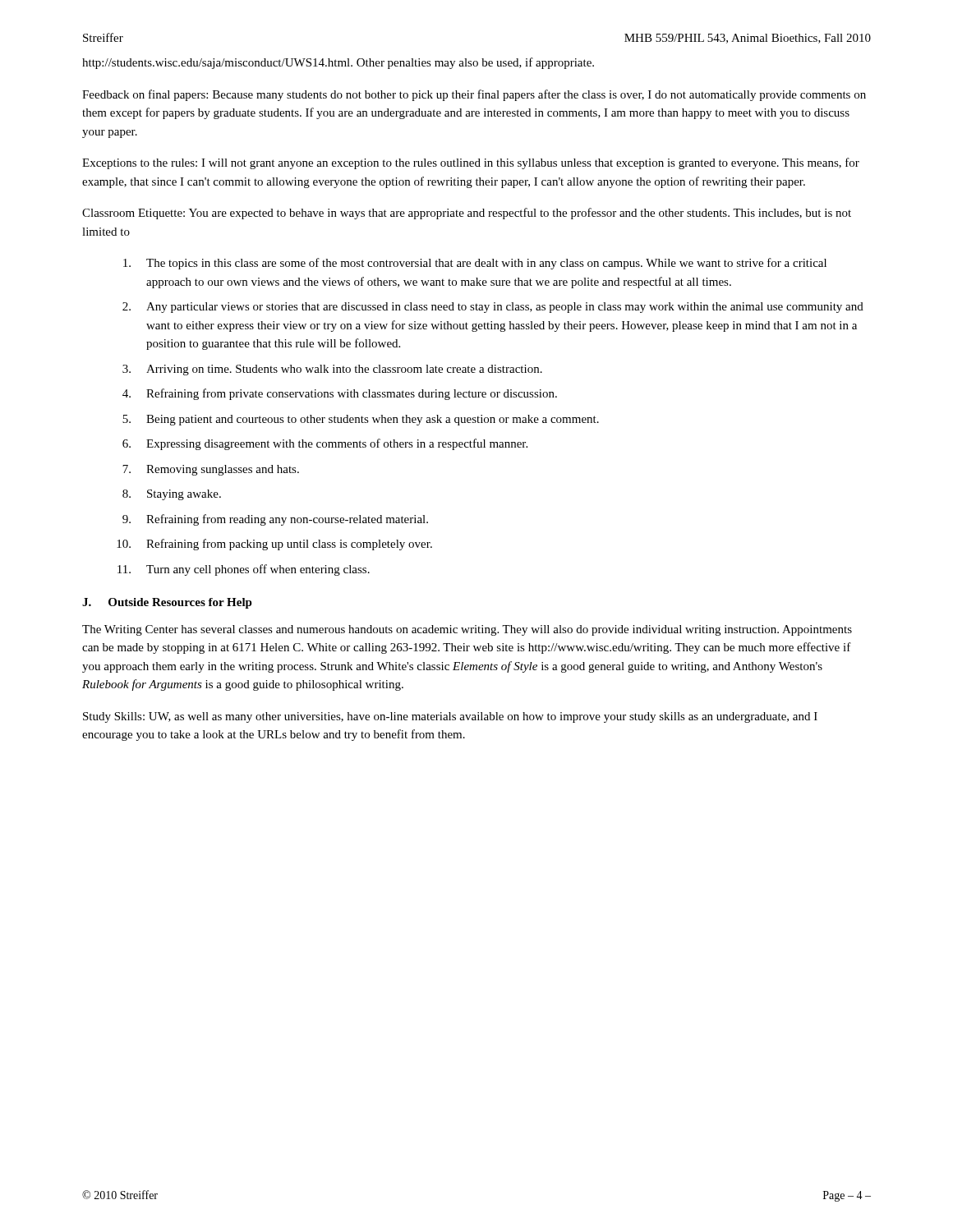953x1232 pixels.
Task: Point to the passage starting "4. Refraining from private conservations with"
Action: (476, 394)
